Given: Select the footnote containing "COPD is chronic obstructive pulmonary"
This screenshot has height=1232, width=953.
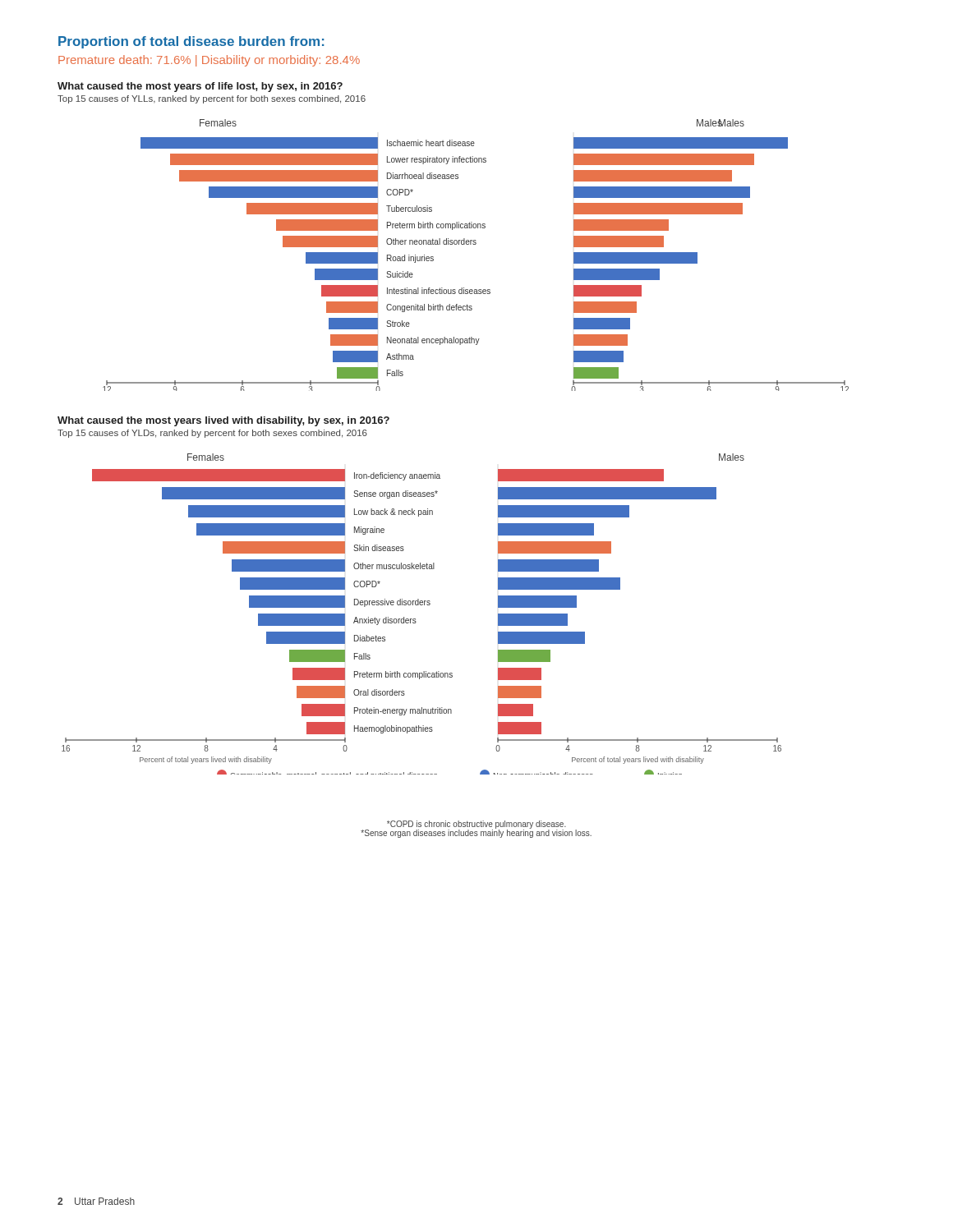Looking at the screenshot, I should (476, 824).
